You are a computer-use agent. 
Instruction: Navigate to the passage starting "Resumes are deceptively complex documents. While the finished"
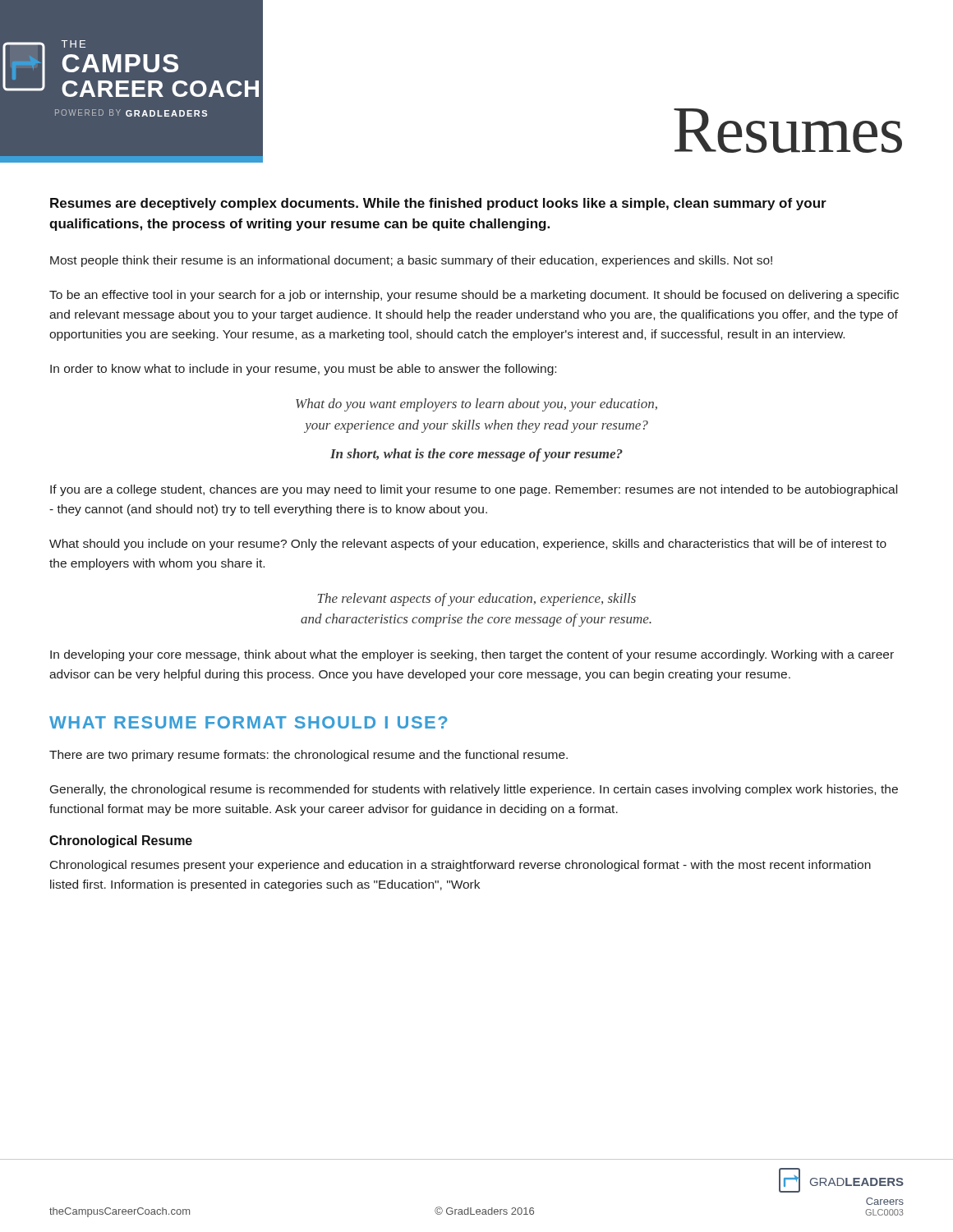[x=438, y=213]
